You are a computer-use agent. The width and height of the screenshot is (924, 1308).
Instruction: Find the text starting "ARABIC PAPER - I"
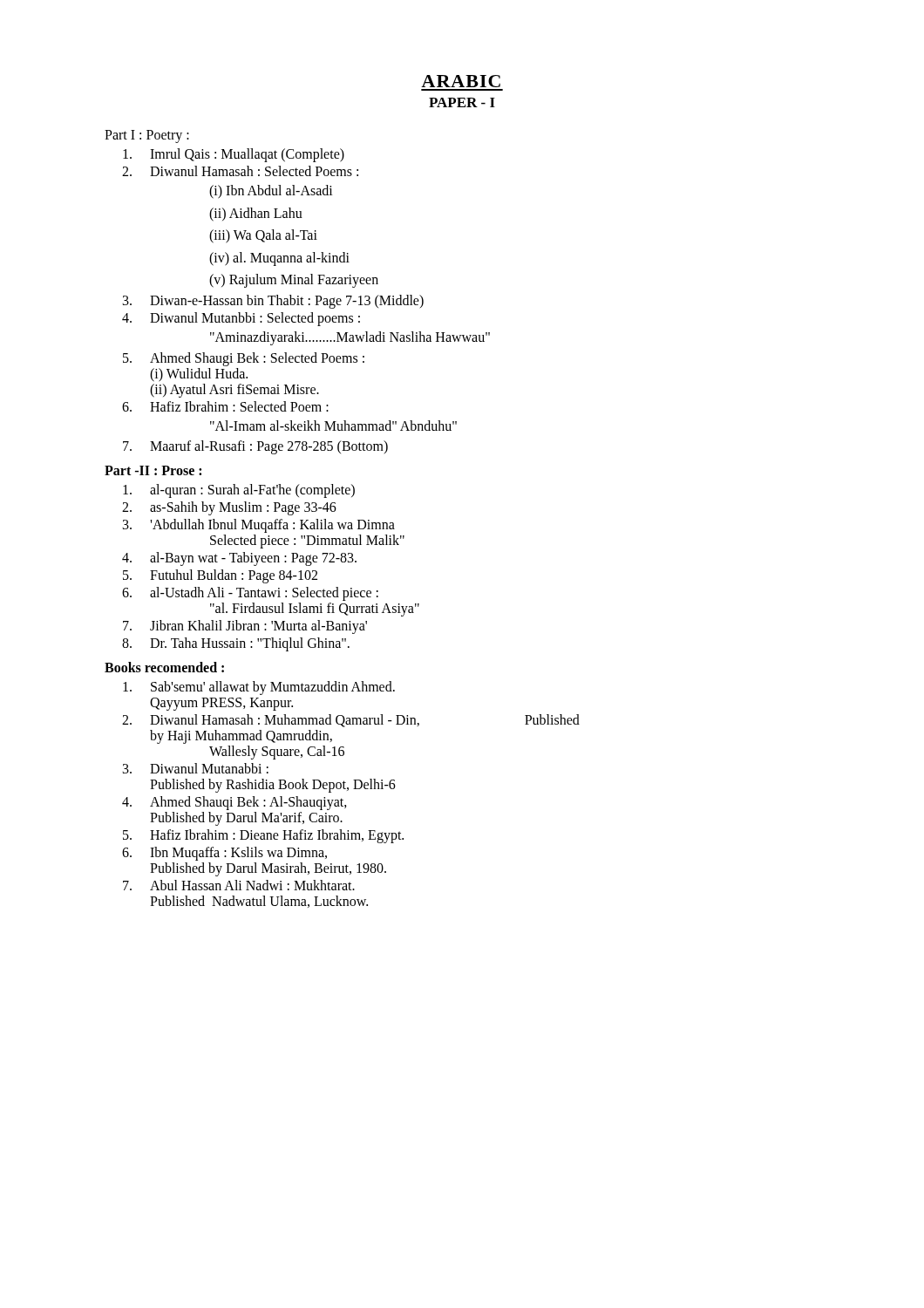point(462,91)
